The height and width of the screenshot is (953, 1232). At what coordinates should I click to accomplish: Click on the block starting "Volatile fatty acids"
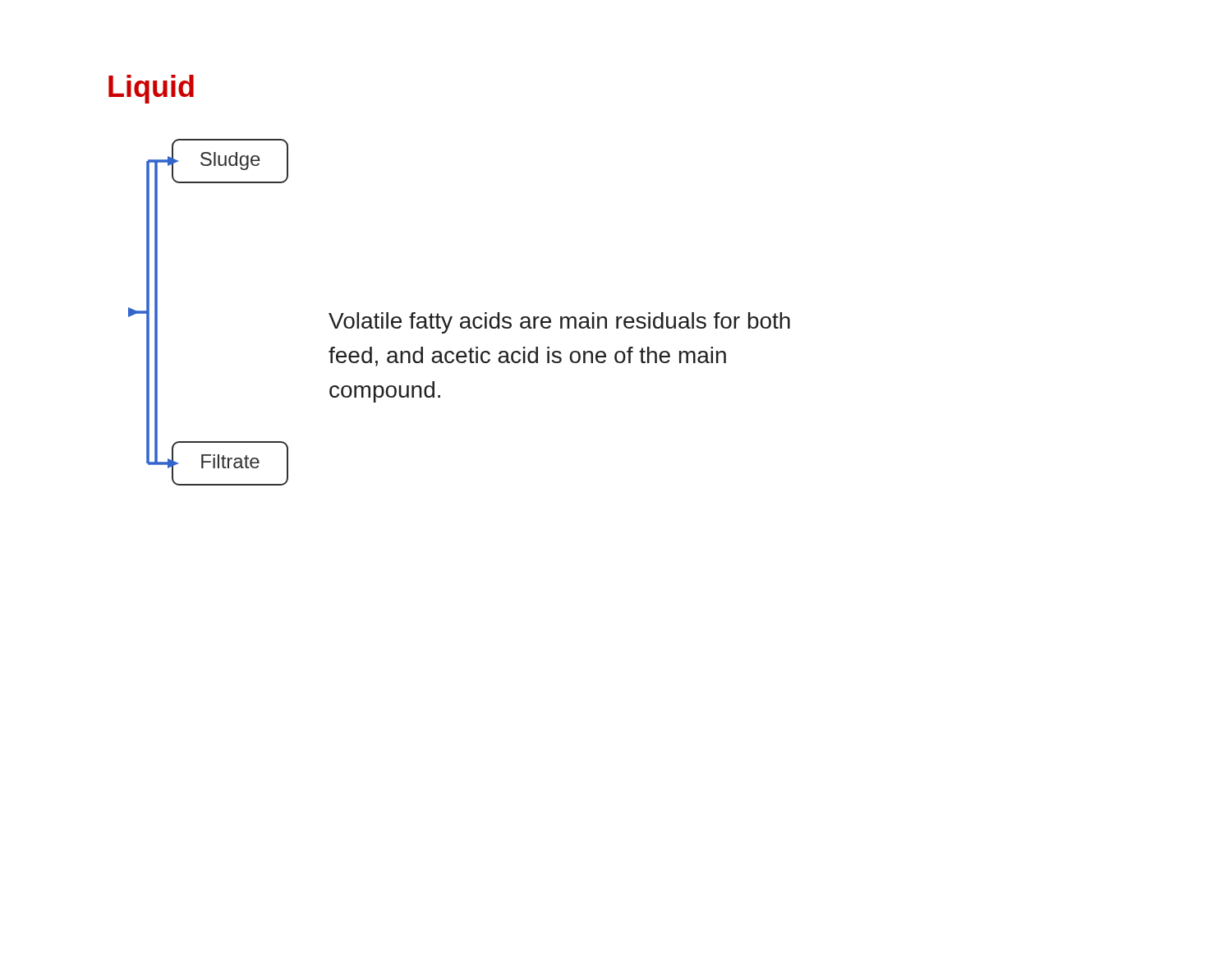pyautogui.click(x=560, y=355)
